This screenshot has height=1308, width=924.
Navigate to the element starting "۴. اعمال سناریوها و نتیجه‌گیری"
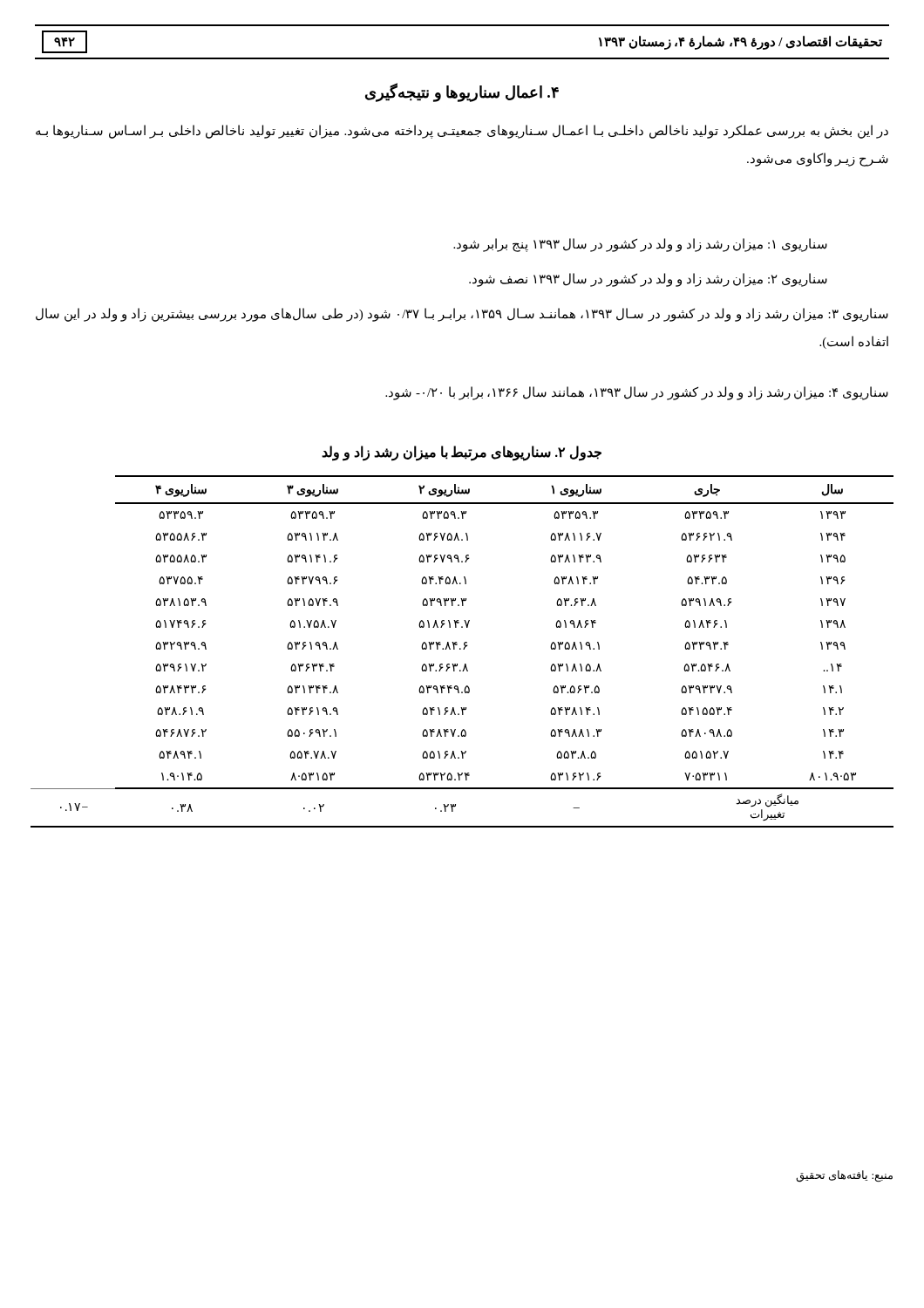pyautogui.click(x=462, y=92)
